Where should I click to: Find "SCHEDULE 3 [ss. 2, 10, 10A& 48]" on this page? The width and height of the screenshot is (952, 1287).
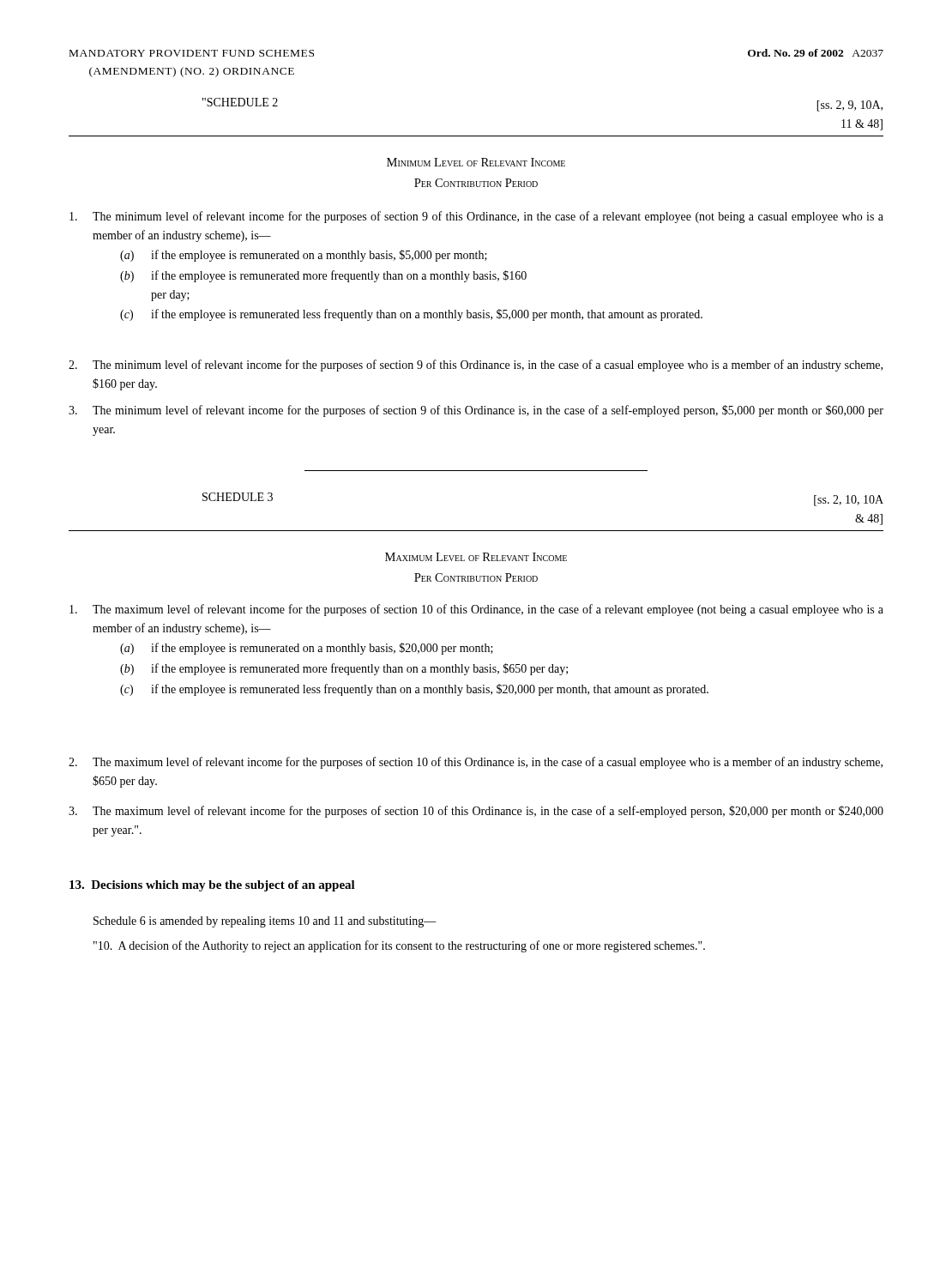[244, 500]
